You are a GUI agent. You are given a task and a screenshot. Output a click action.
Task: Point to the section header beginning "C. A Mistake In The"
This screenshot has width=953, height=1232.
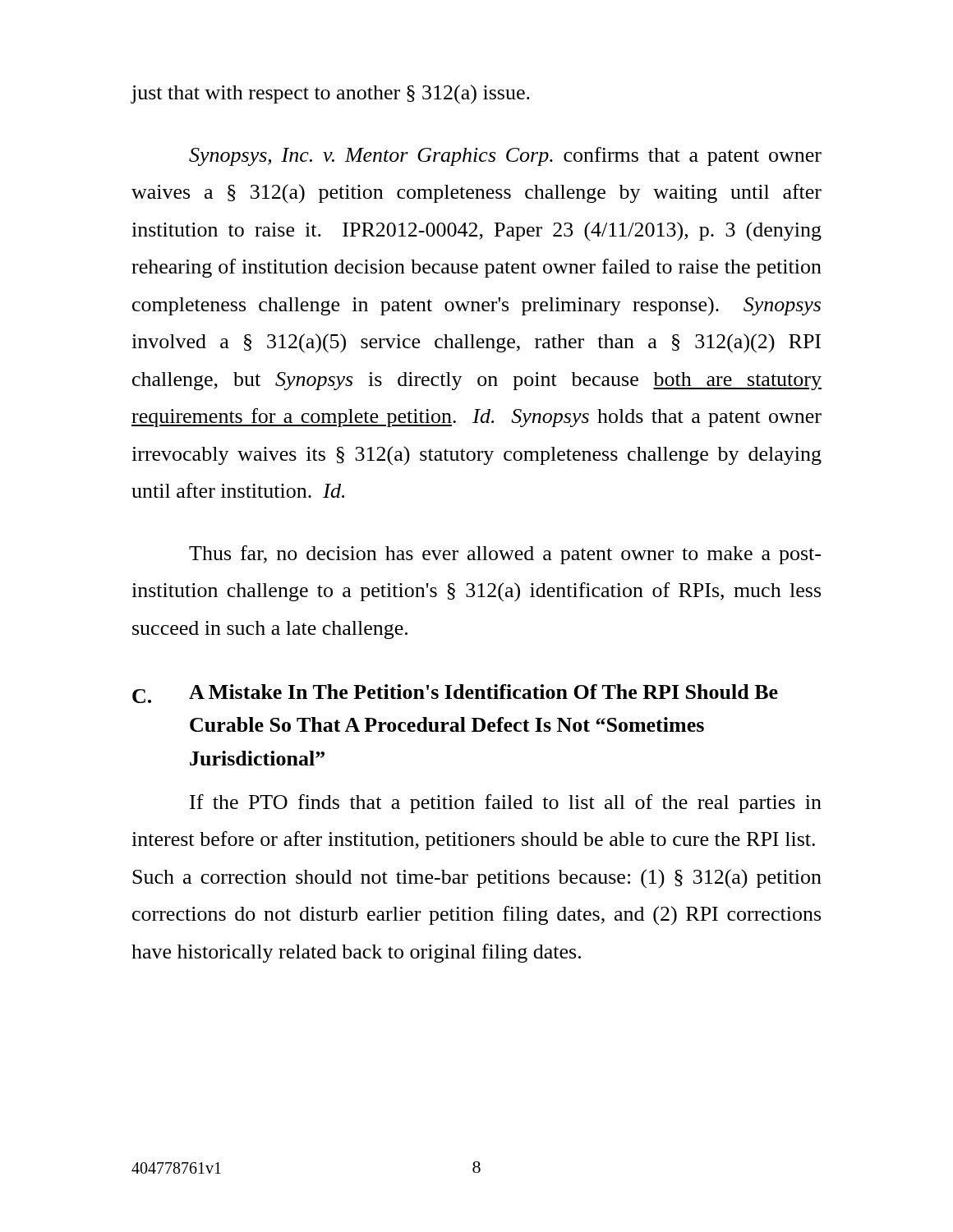pyautogui.click(x=455, y=726)
